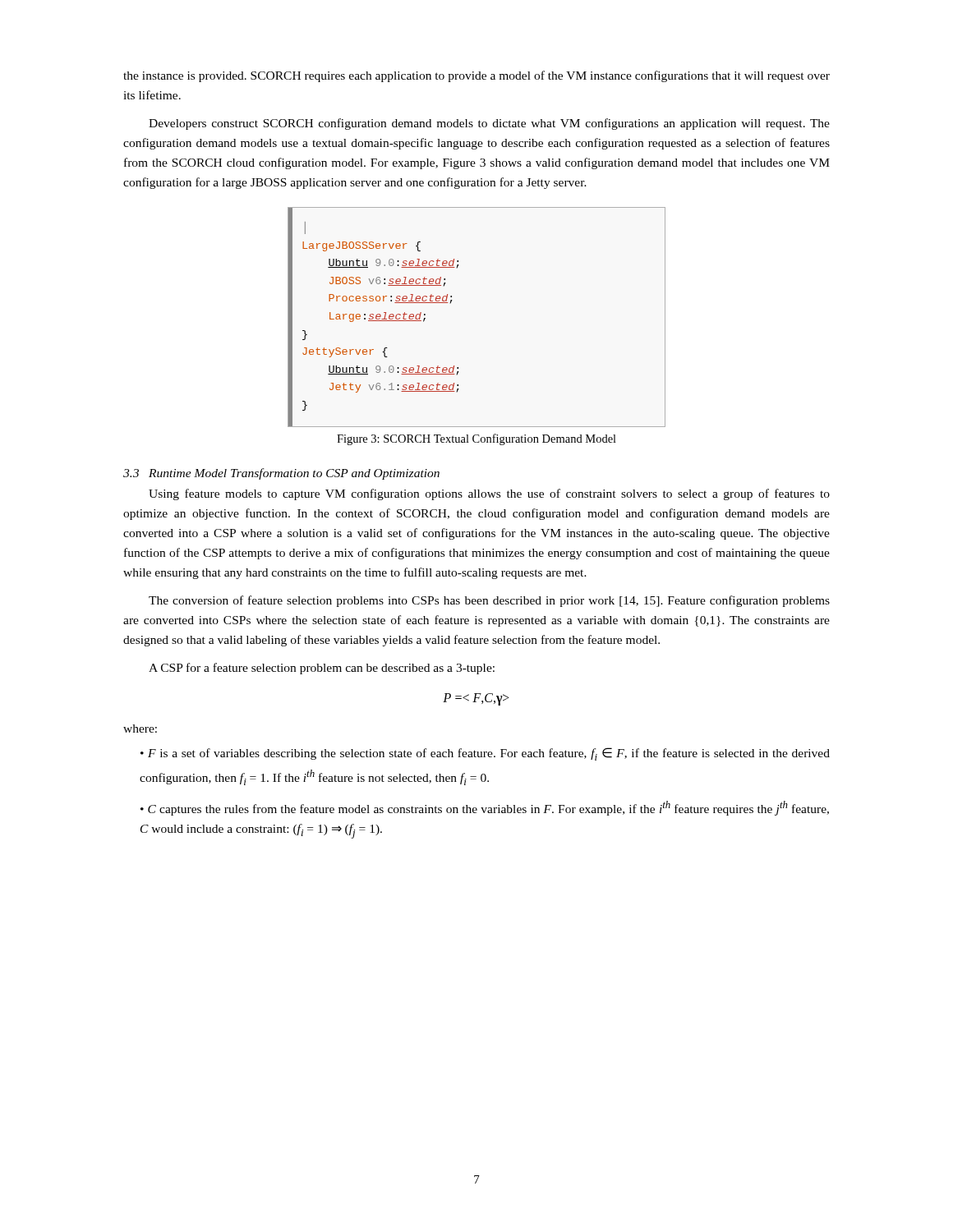Locate the caption that opens with "Figure 3: SCORCH Textual"
This screenshot has height=1232, width=953.
pyautogui.click(x=476, y=438)
